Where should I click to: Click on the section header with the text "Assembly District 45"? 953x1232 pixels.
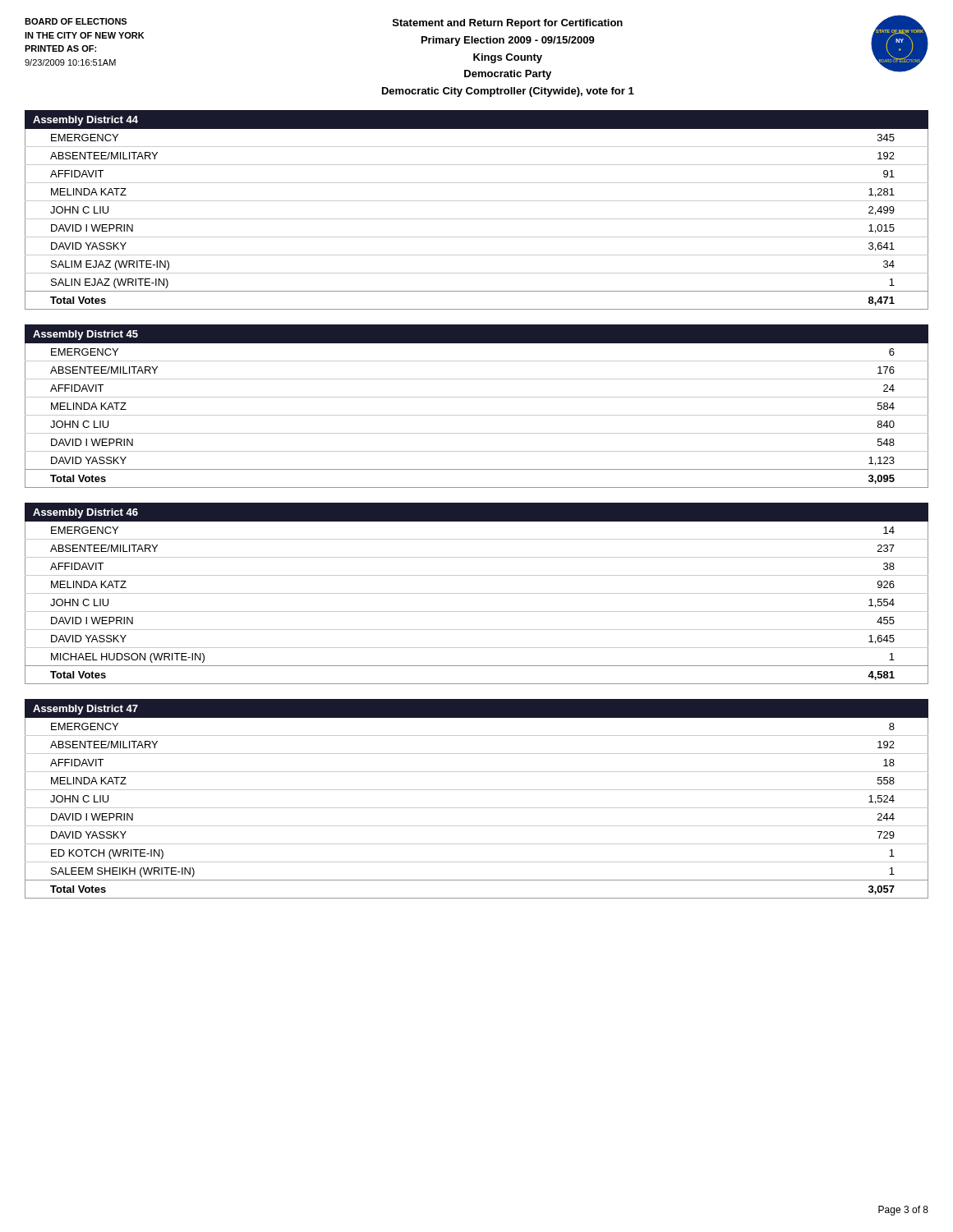click(x=85, y=334)
